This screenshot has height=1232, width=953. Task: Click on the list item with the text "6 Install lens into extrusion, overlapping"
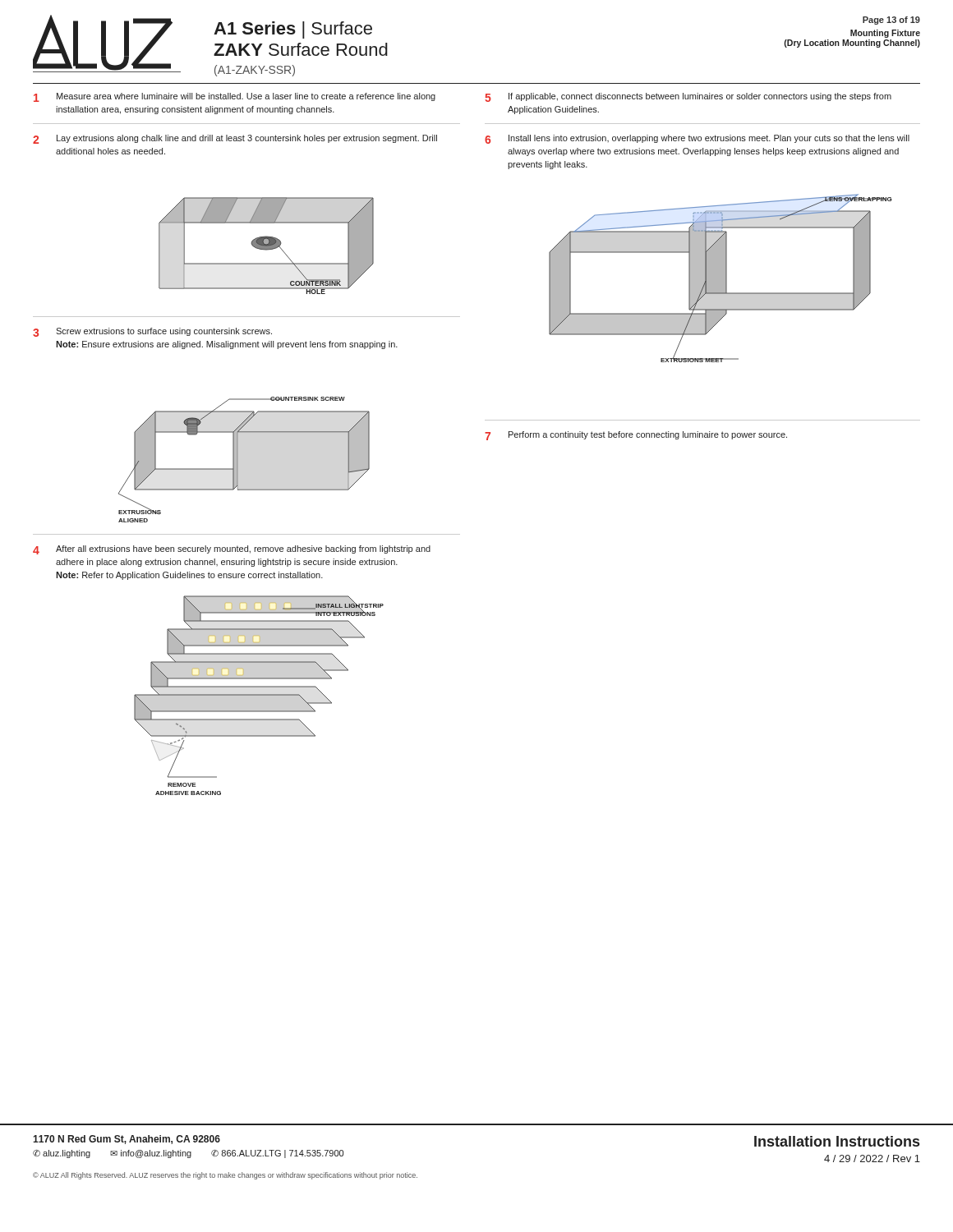click(702, 276)
